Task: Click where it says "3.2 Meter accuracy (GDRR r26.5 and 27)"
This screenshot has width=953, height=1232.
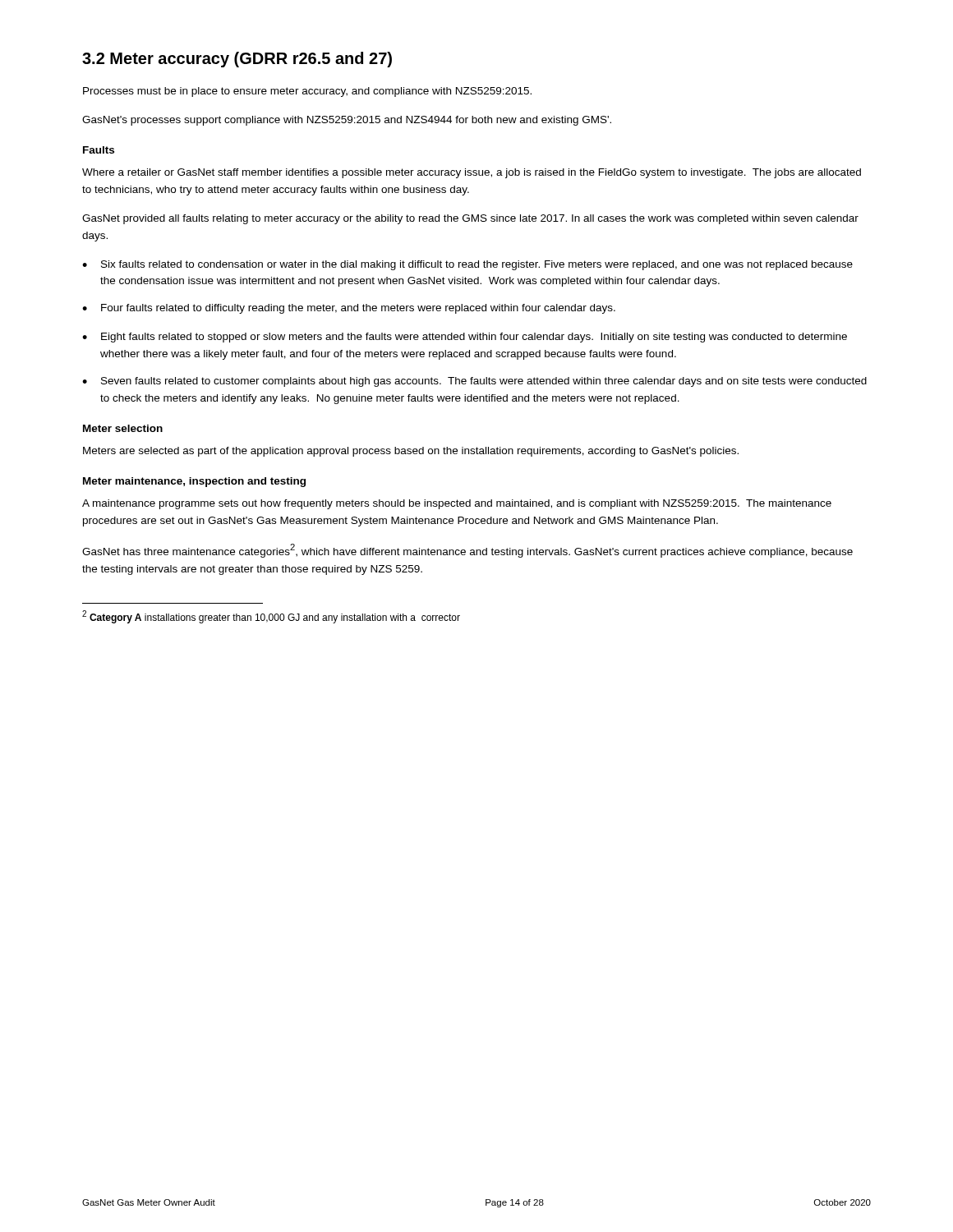Action: click(x=237, y=58)
